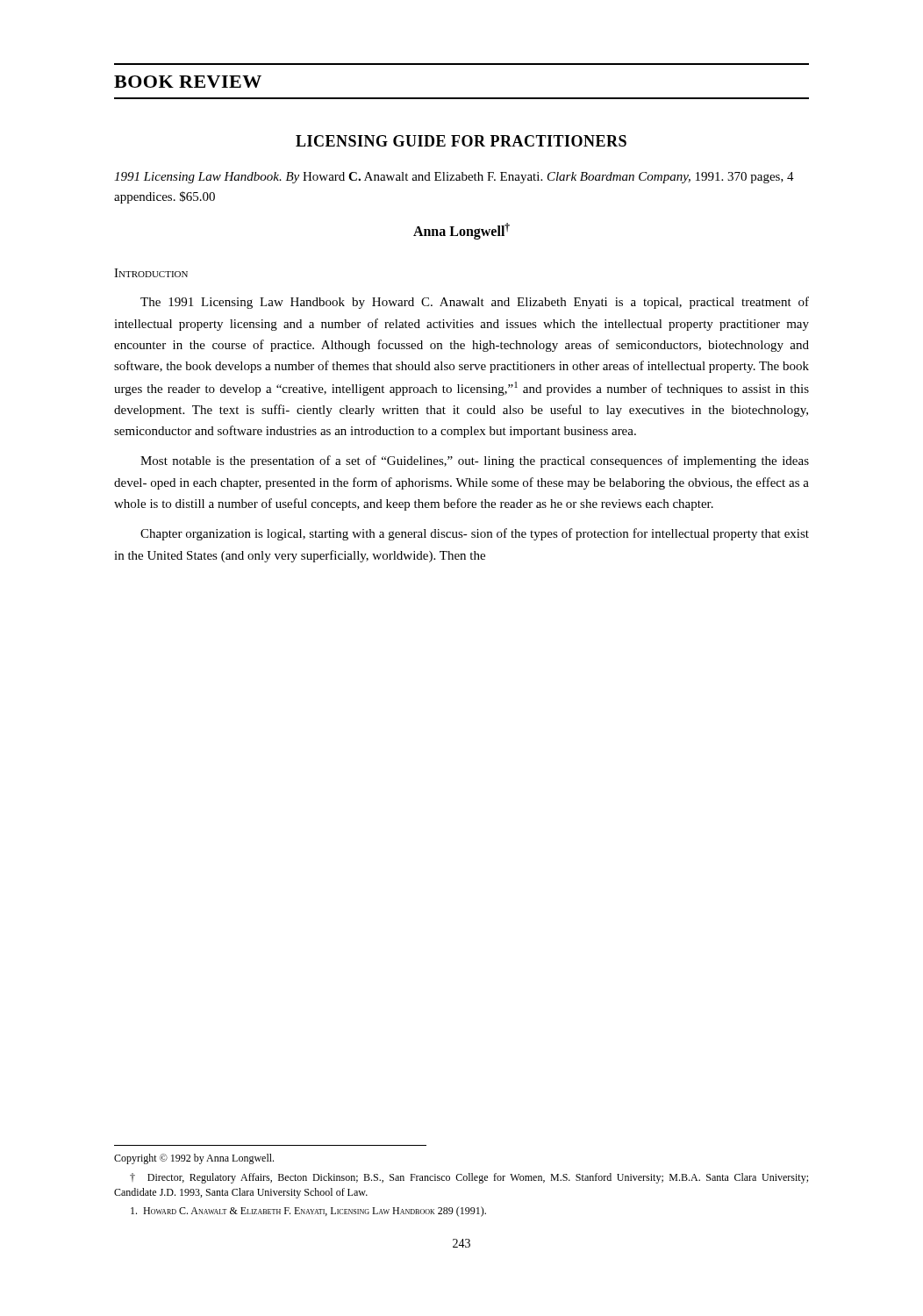Locate the title containing "LICENSING GUIDE FOR PRACTITIONERS"
Screen dimensions: 1316x923
tap(462, 141)
